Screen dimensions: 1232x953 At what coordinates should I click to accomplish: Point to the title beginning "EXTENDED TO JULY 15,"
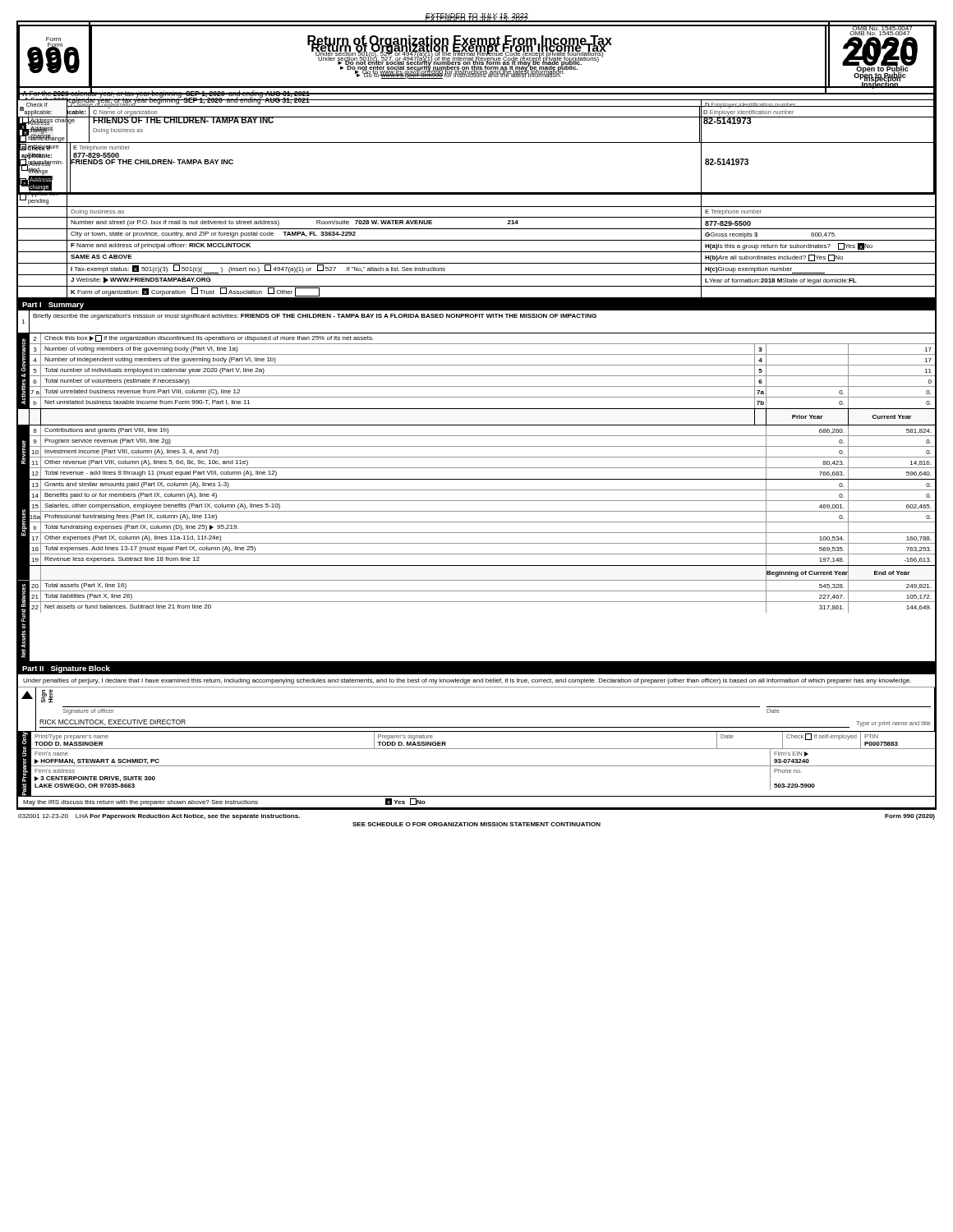click(x=476, y=19)
